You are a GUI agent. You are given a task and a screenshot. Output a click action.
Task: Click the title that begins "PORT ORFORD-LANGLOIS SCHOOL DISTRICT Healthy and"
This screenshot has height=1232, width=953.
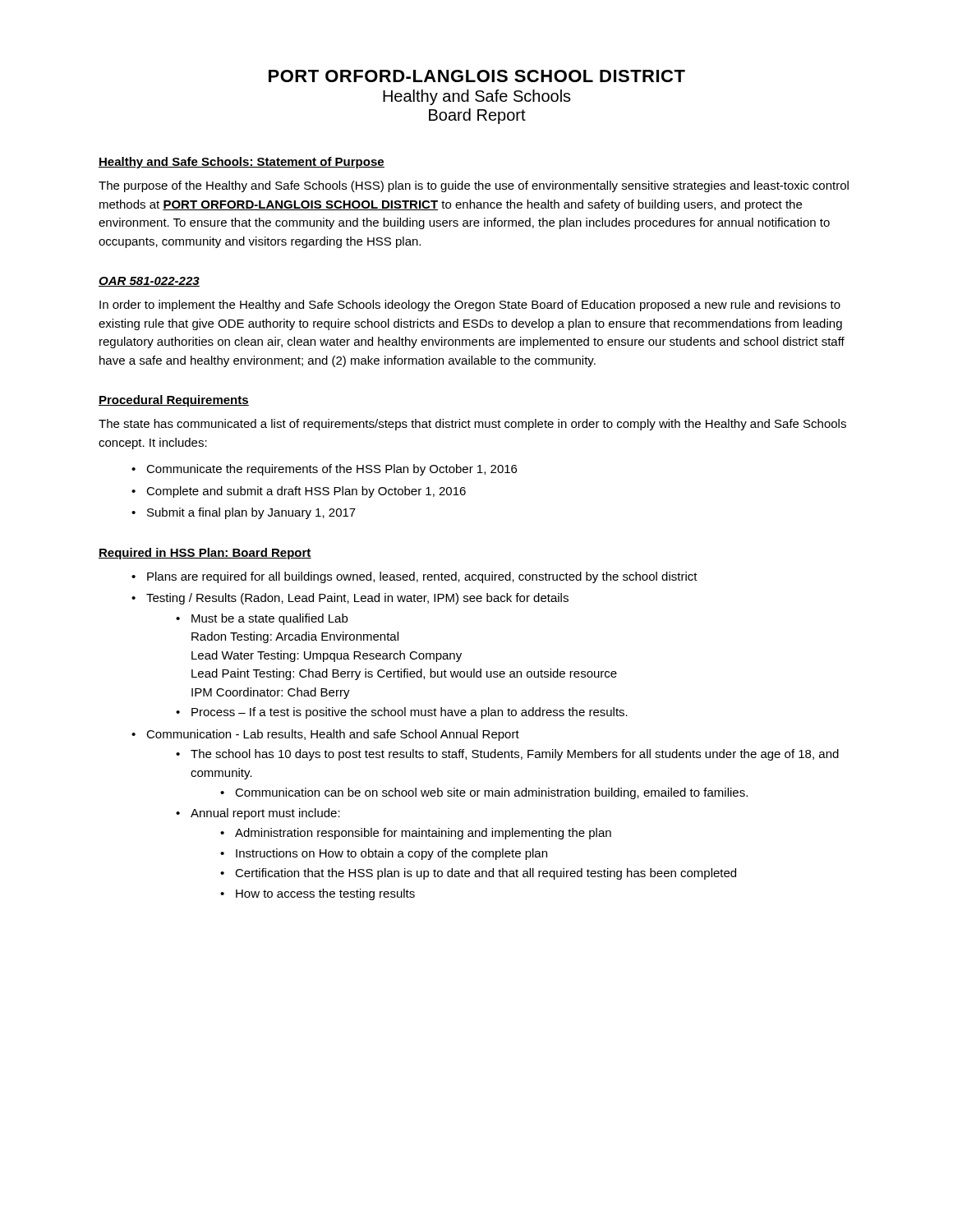[476, 95]
